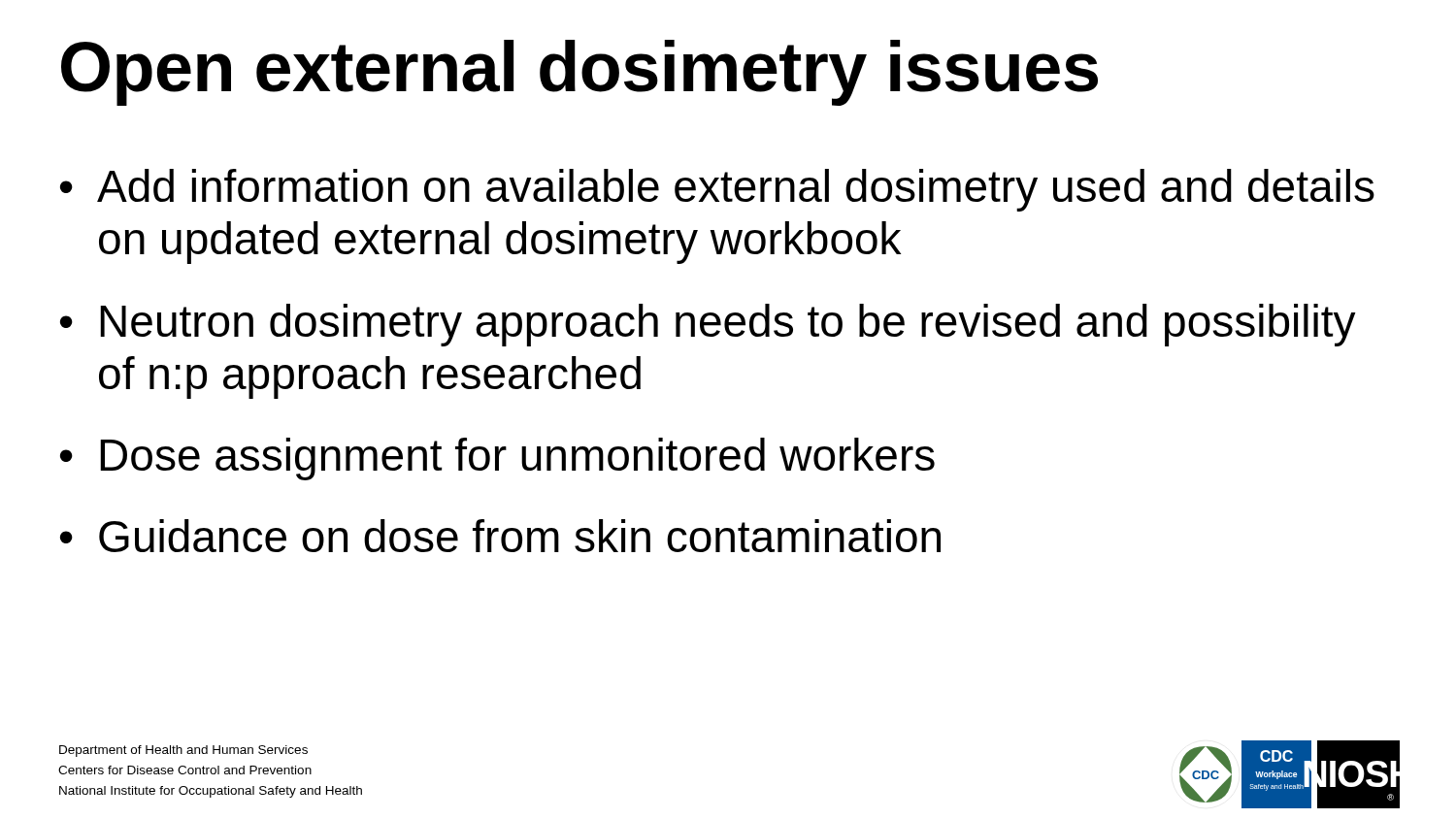Find the list item that says "• Guidance on dose"
This screenshot has height=819, width=1456.
tap(501, 537)
